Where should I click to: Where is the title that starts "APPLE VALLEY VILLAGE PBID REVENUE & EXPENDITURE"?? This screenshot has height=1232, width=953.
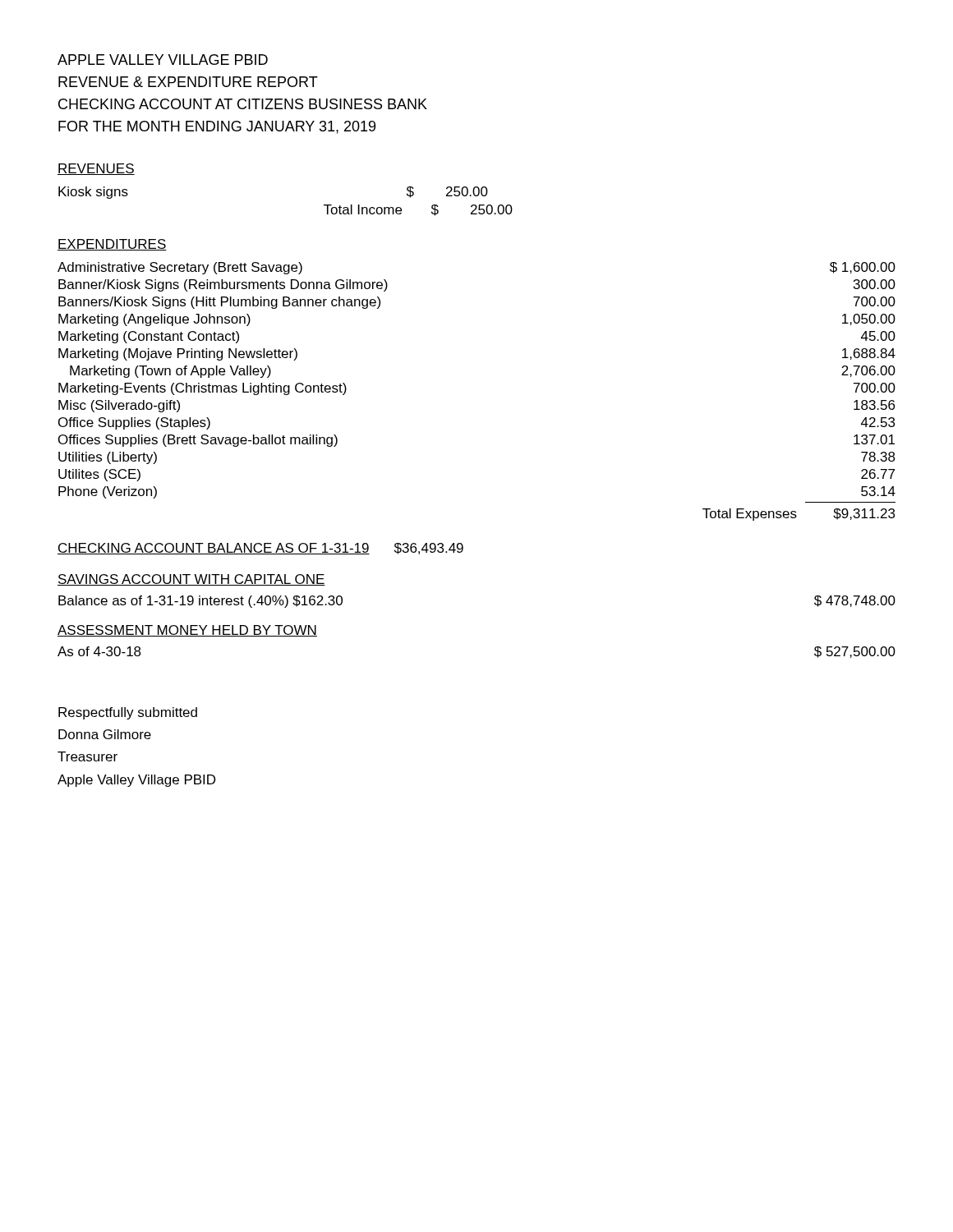click(x=242, y=93)
